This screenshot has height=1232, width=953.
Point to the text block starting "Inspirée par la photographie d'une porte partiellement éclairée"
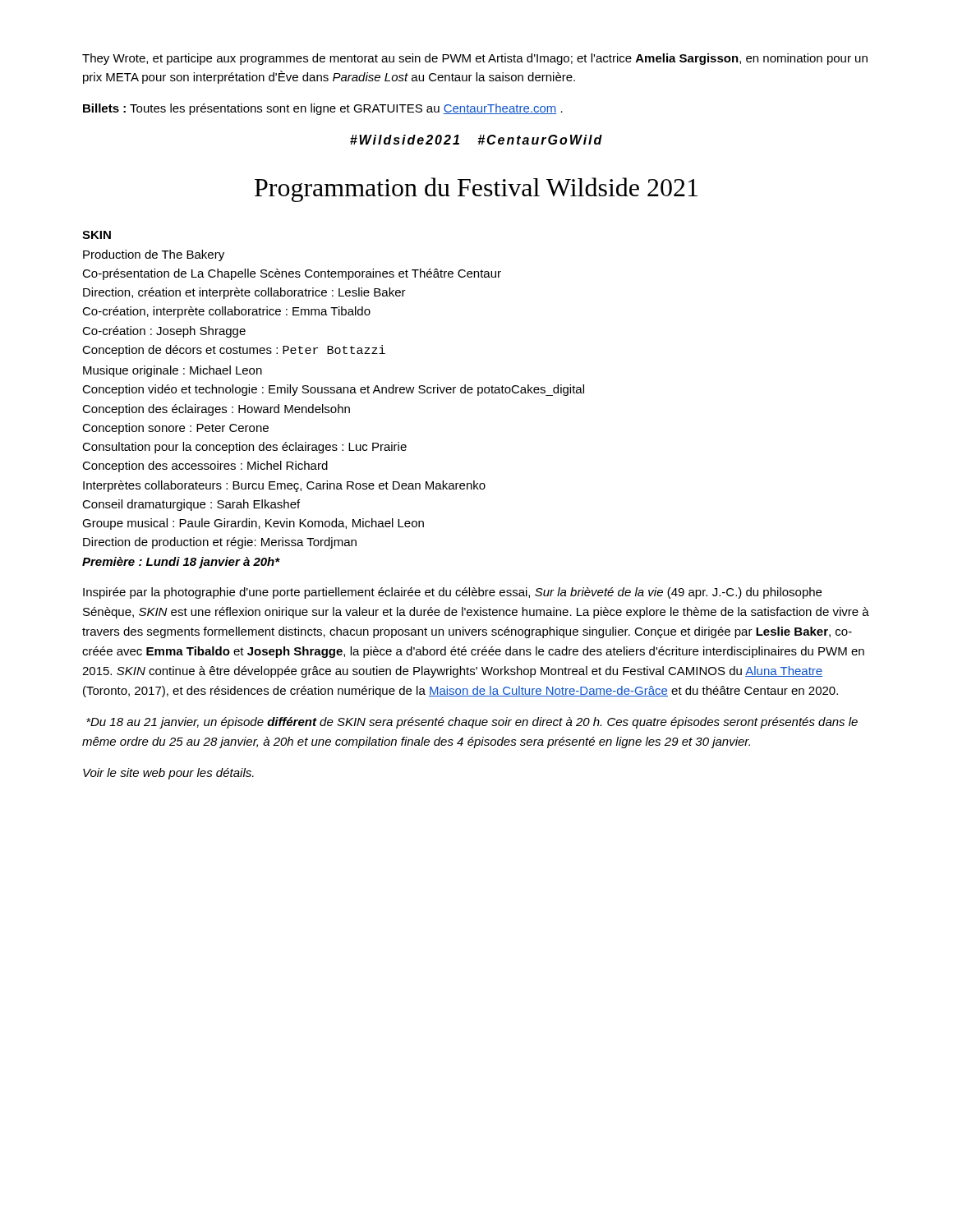click(475, 641)
